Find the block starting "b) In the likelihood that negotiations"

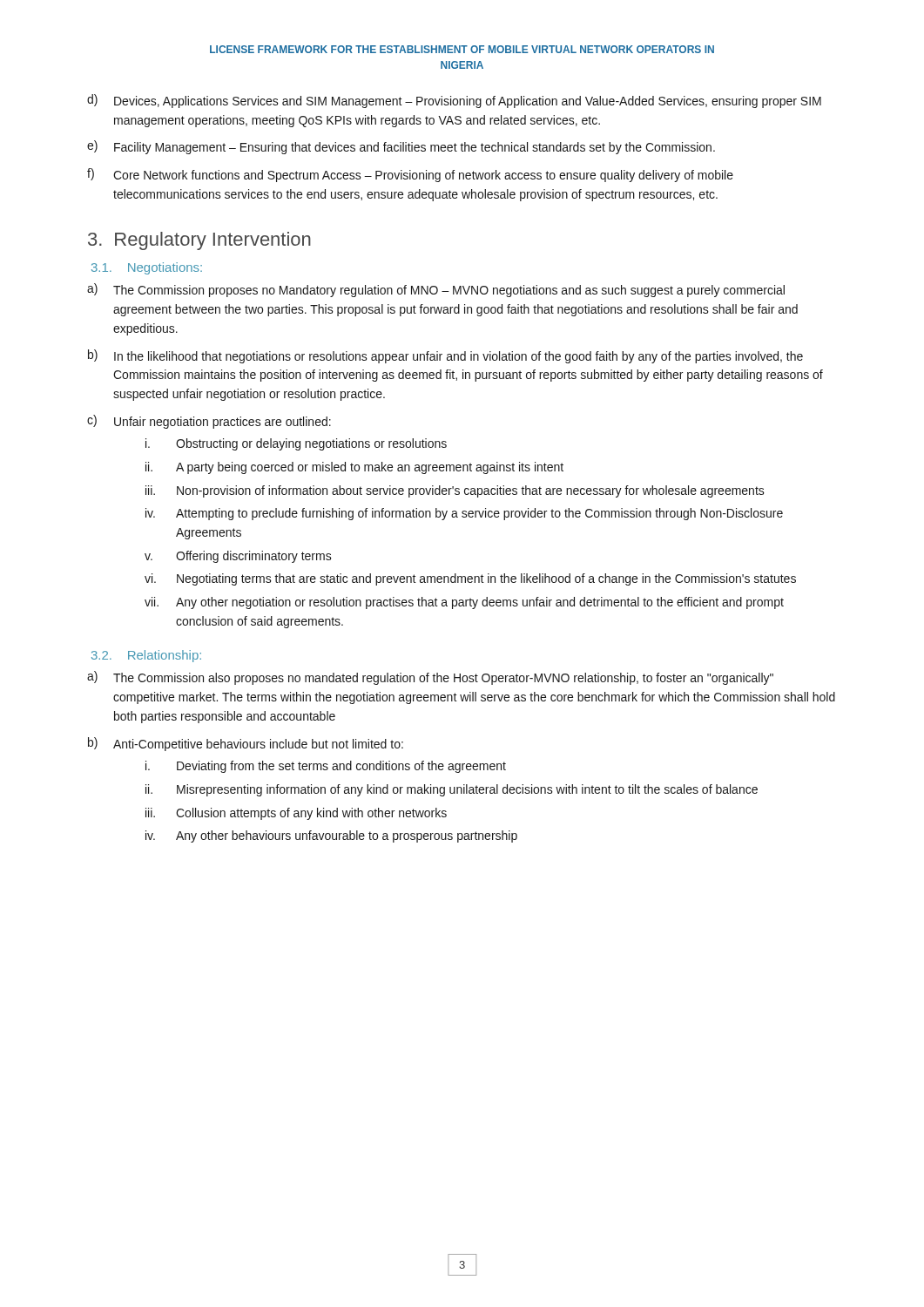click(462, 376)
